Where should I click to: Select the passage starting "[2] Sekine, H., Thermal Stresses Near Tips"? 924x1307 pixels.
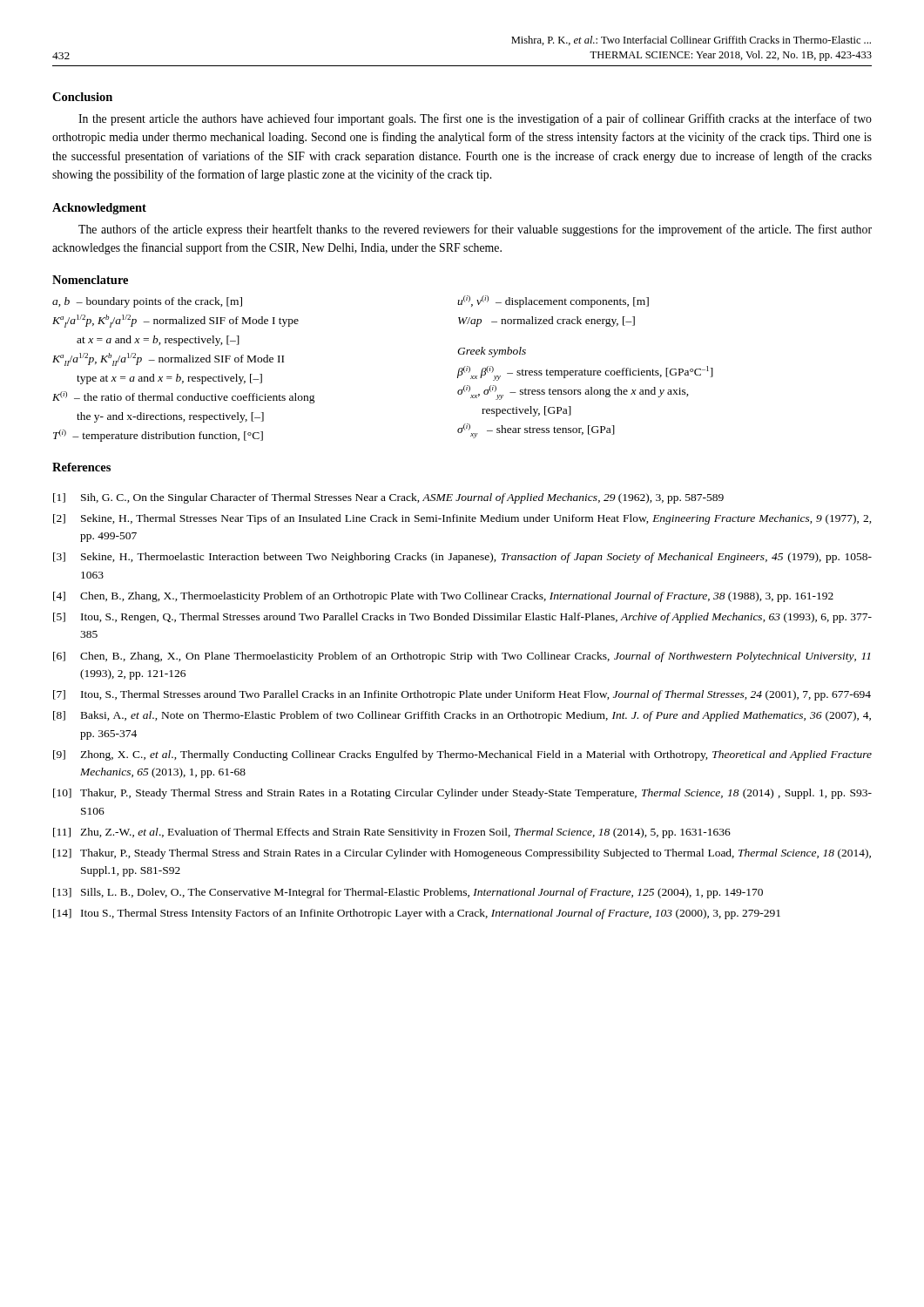point(462,527)
